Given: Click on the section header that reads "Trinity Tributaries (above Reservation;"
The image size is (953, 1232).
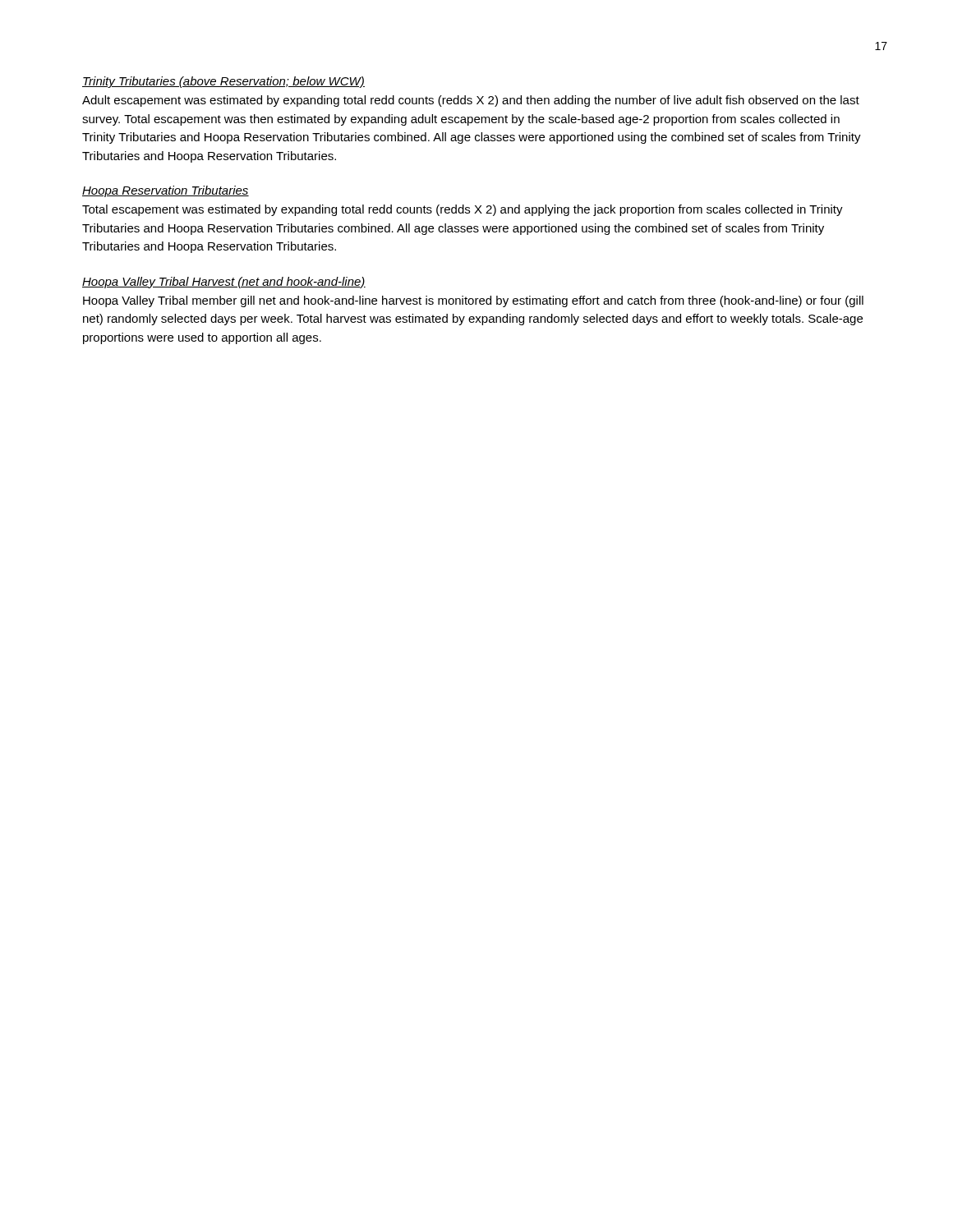Looking at the screenshot, I should point(223,81).
